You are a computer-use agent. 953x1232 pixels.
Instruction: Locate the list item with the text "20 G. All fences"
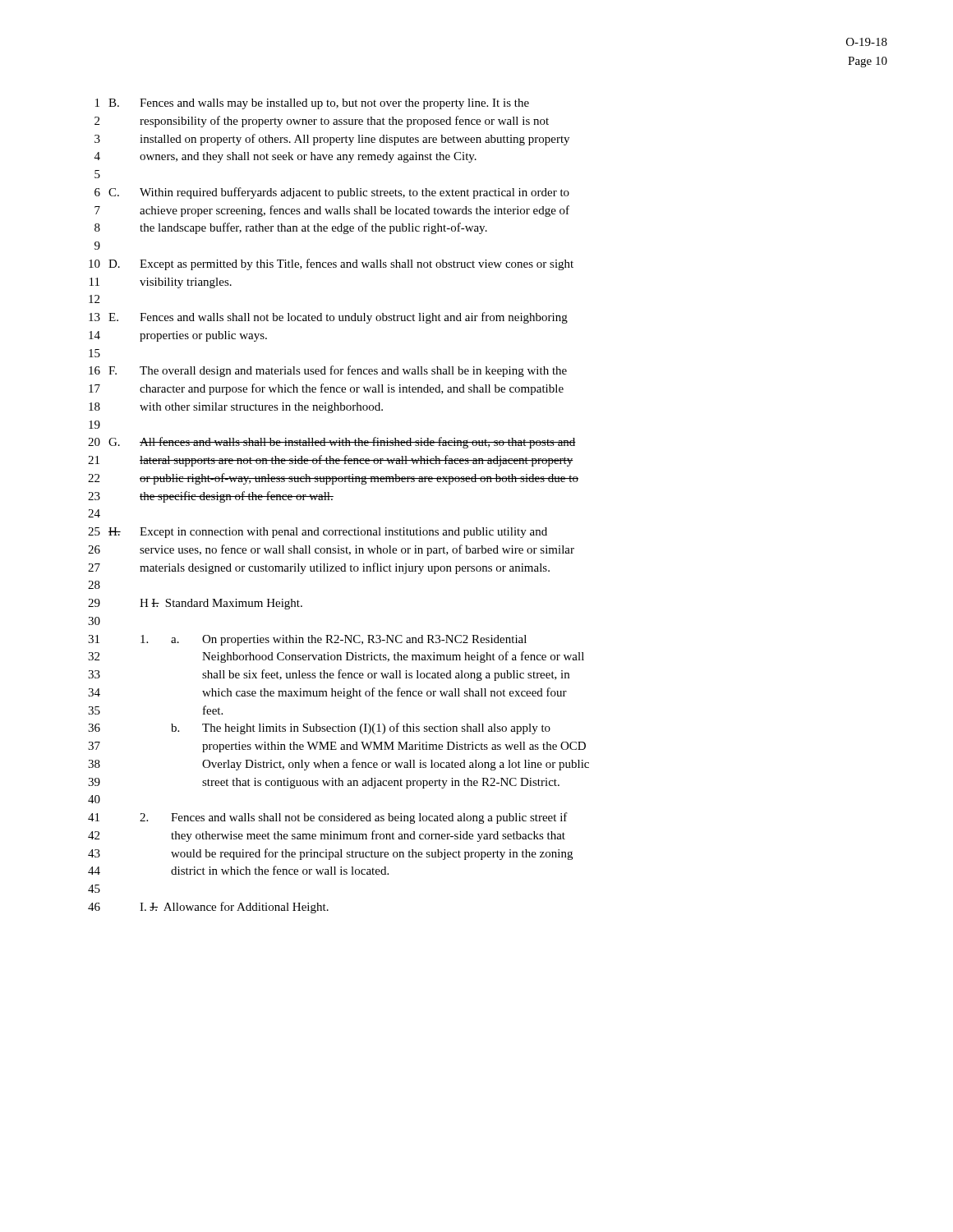(x=476, y=443)
